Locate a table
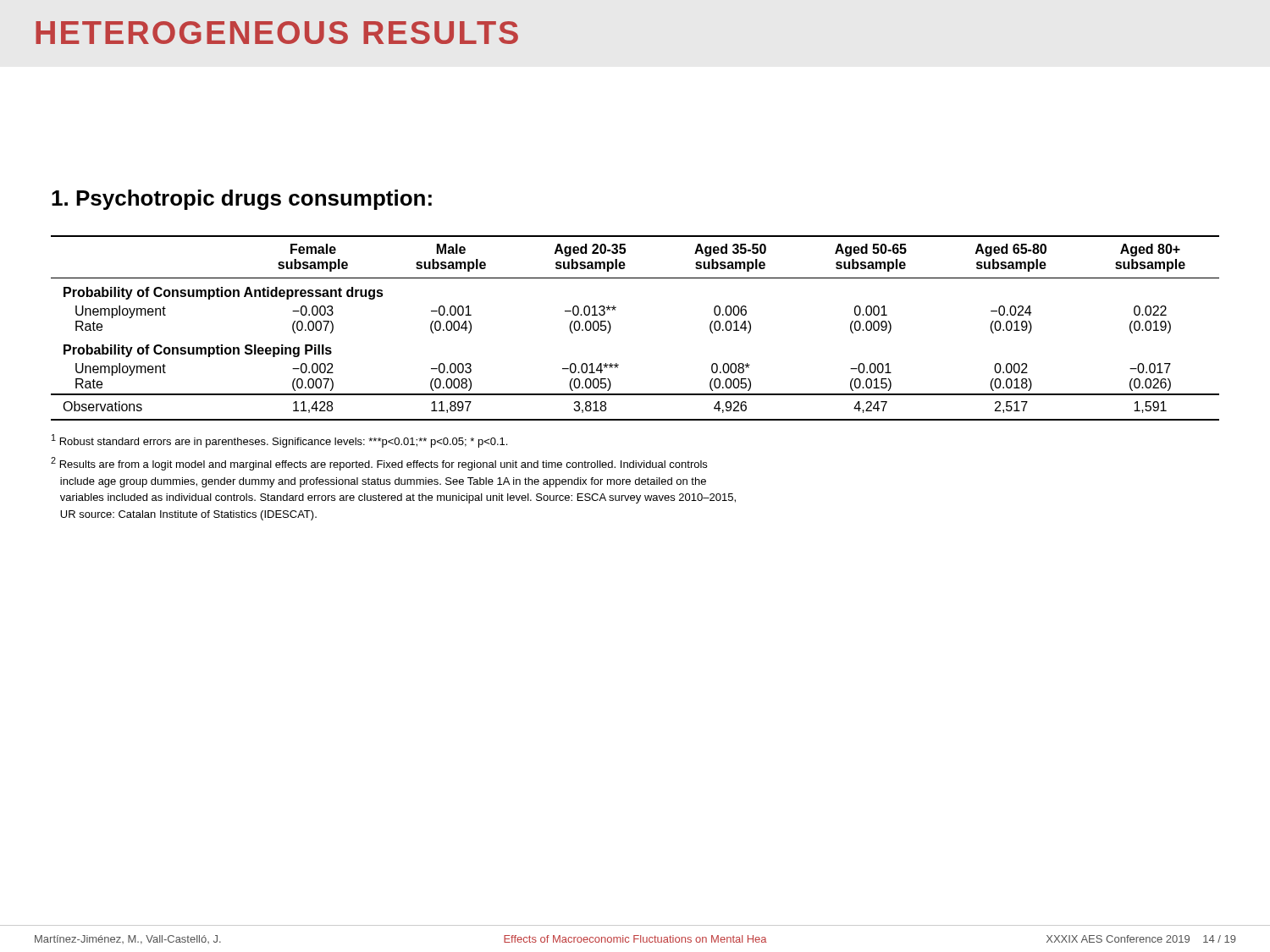This screenshot has width=1270, height=952. pyautogui.click(x=635, y=328)
